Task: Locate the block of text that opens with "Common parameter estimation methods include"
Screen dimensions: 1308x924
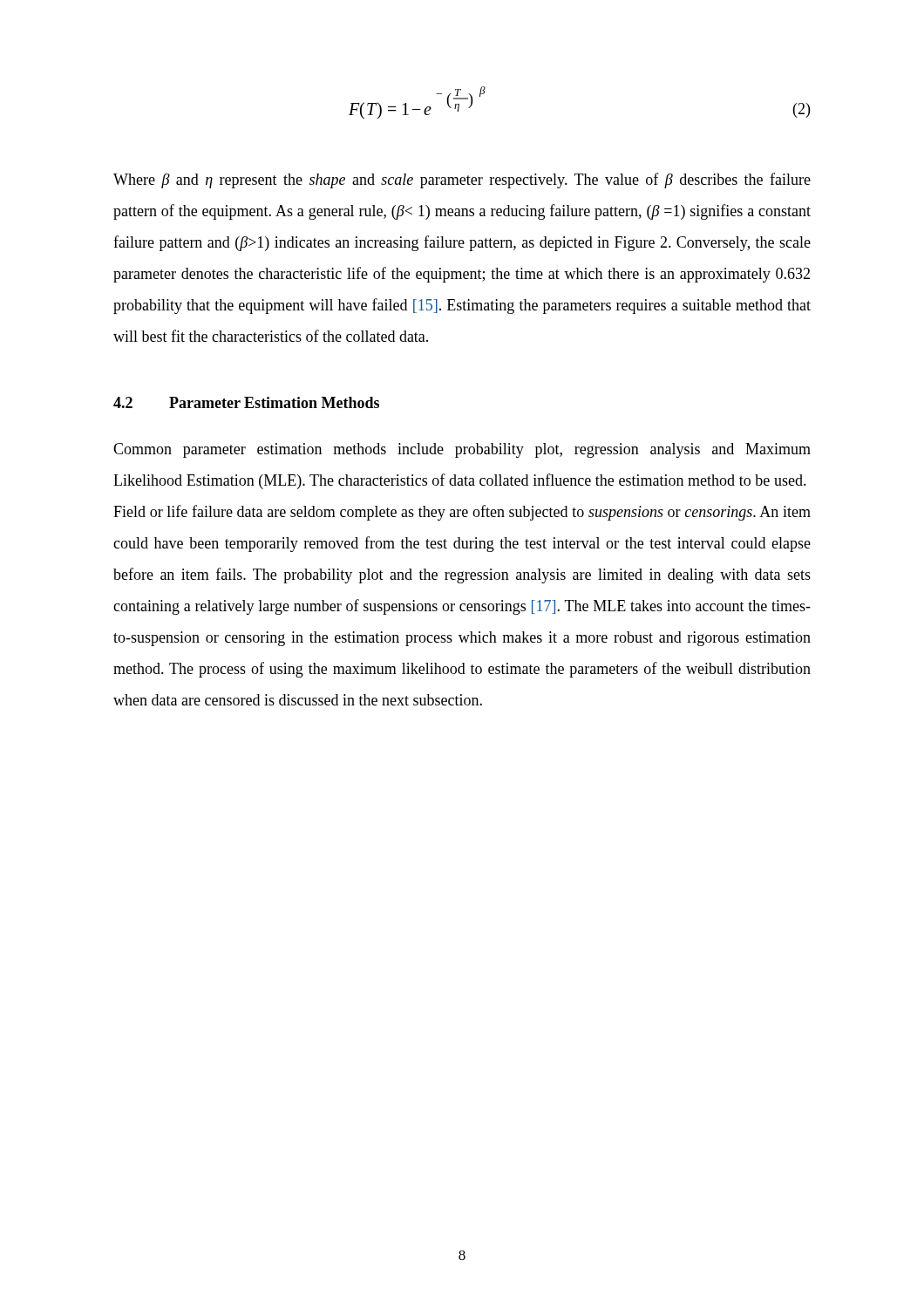Action: [x=462, y=575]
